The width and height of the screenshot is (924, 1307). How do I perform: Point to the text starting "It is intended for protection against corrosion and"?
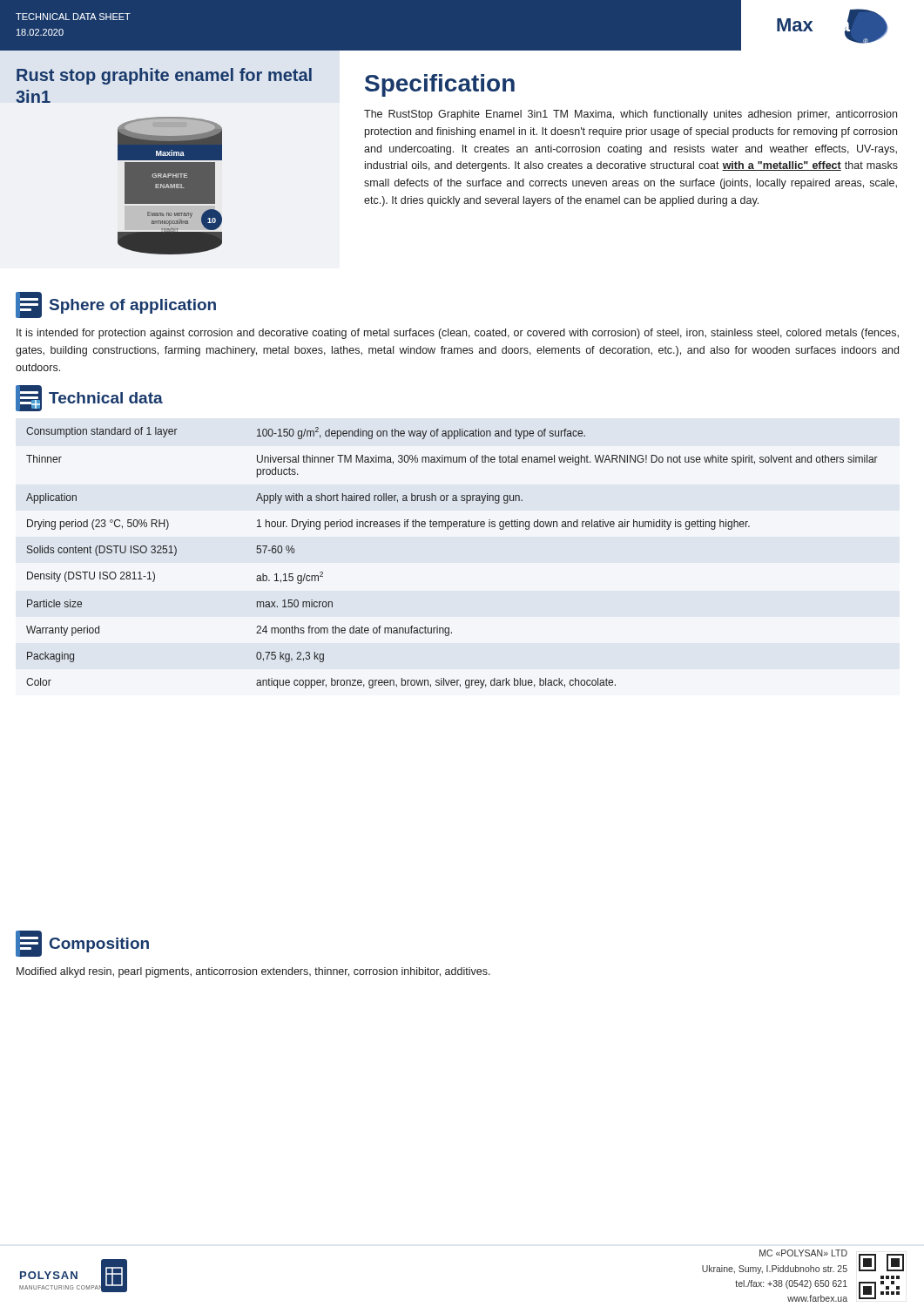[x=458, y=350]
